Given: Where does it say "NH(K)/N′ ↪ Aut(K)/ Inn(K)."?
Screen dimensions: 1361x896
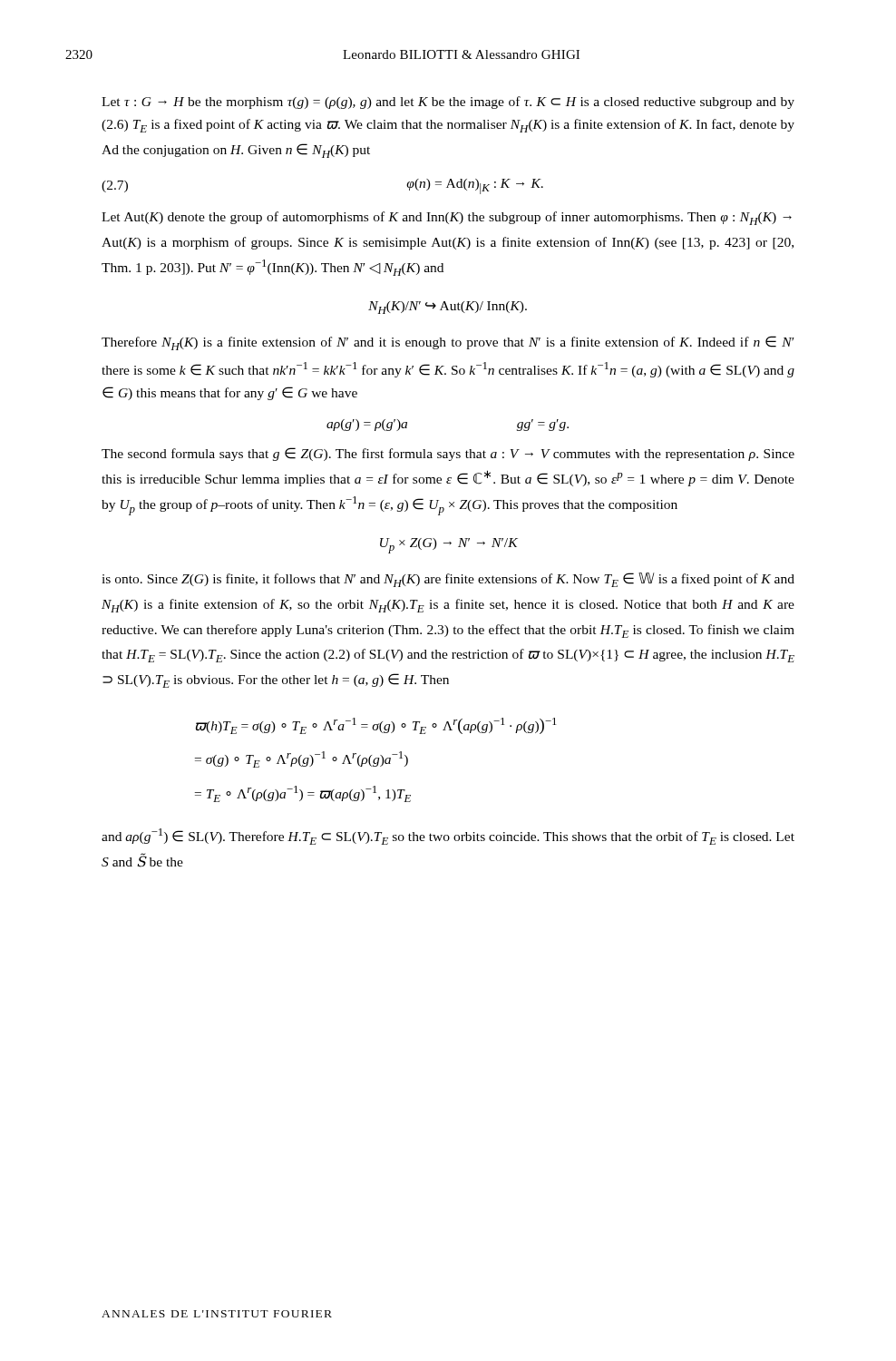Looking at the screenshot, I should pyautogui.click(x=448, y=307).
